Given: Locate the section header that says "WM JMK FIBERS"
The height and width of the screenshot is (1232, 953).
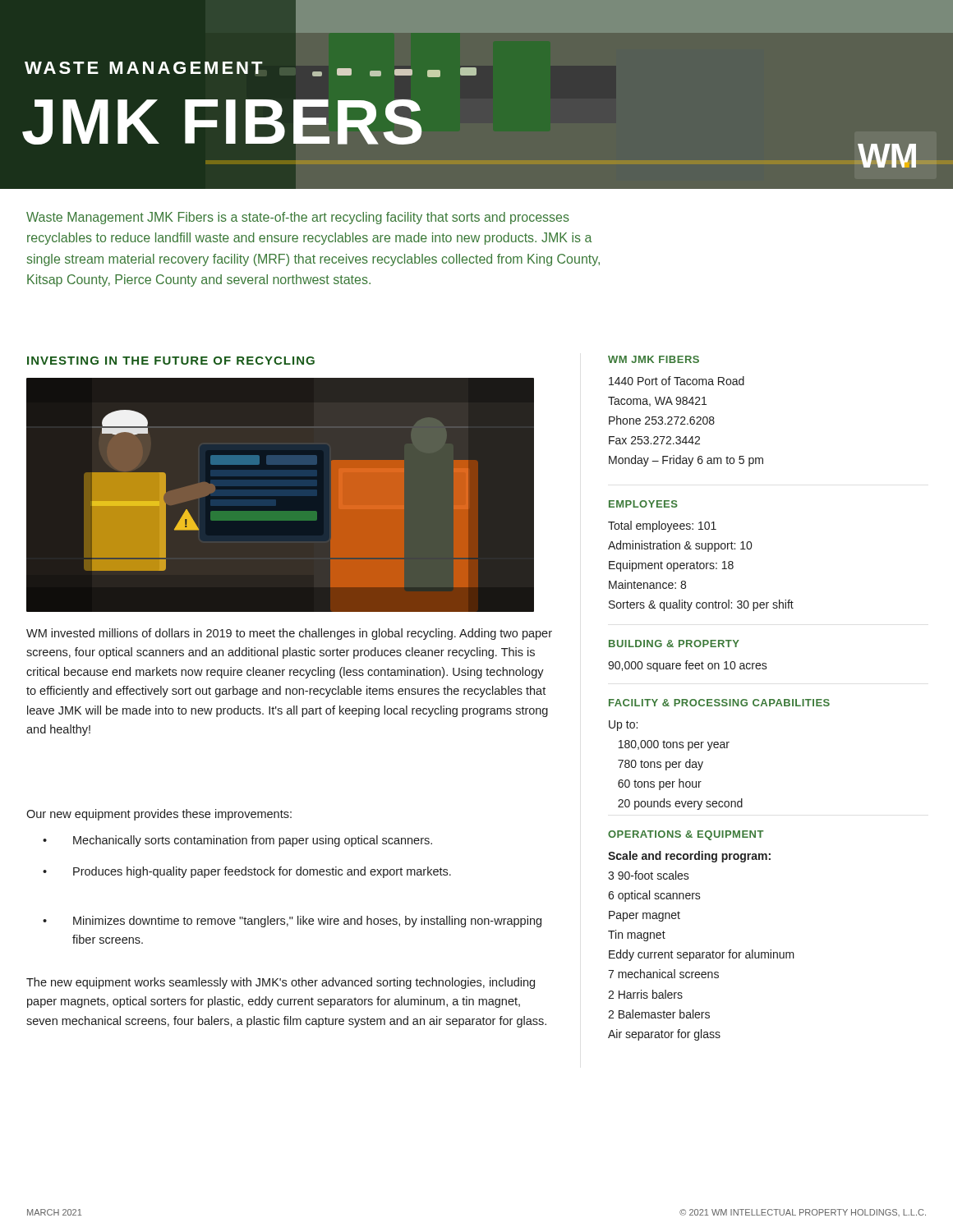Looking at the screenshot, I should (654, 359).
